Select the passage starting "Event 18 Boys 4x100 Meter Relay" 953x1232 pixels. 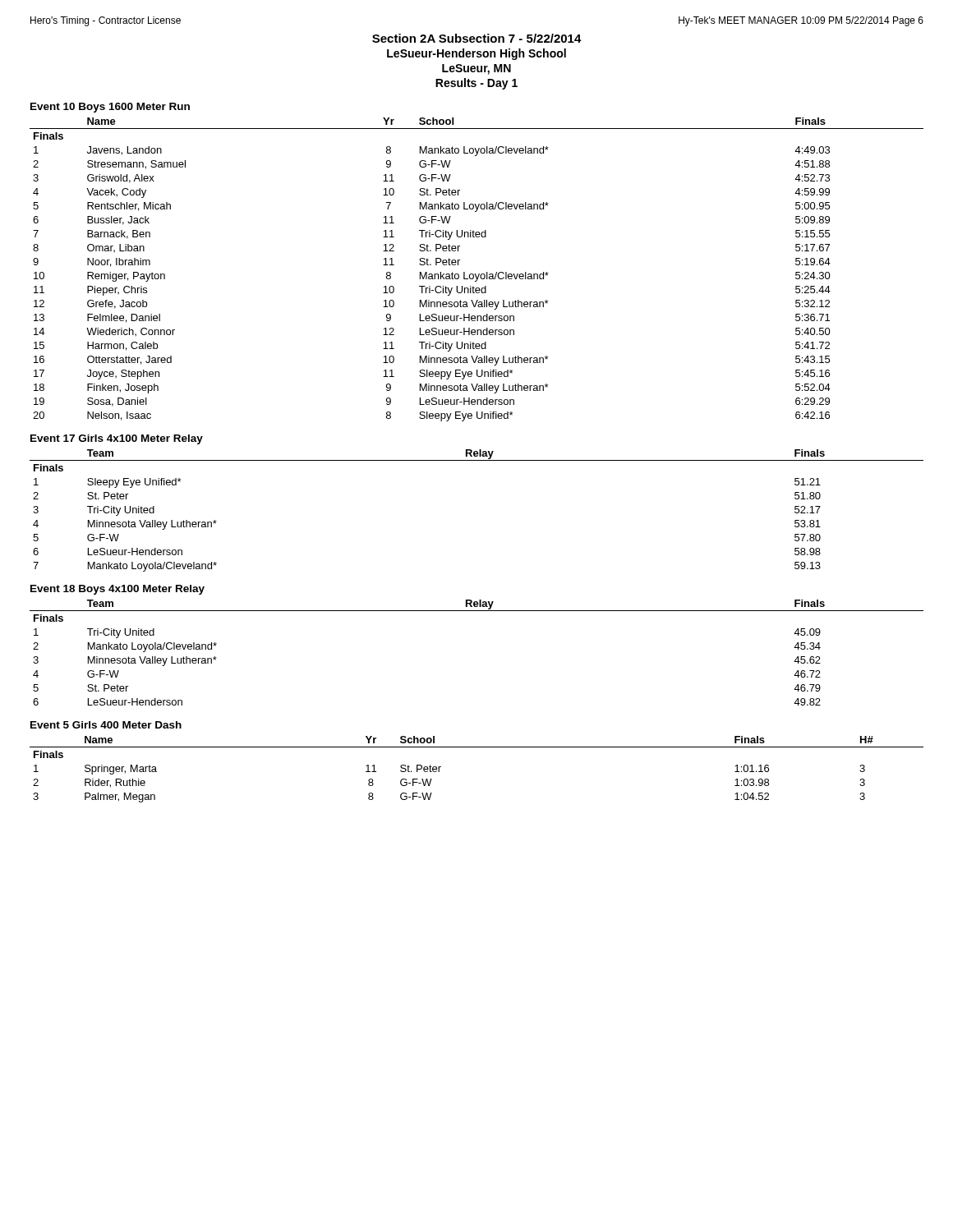[117, 589]
